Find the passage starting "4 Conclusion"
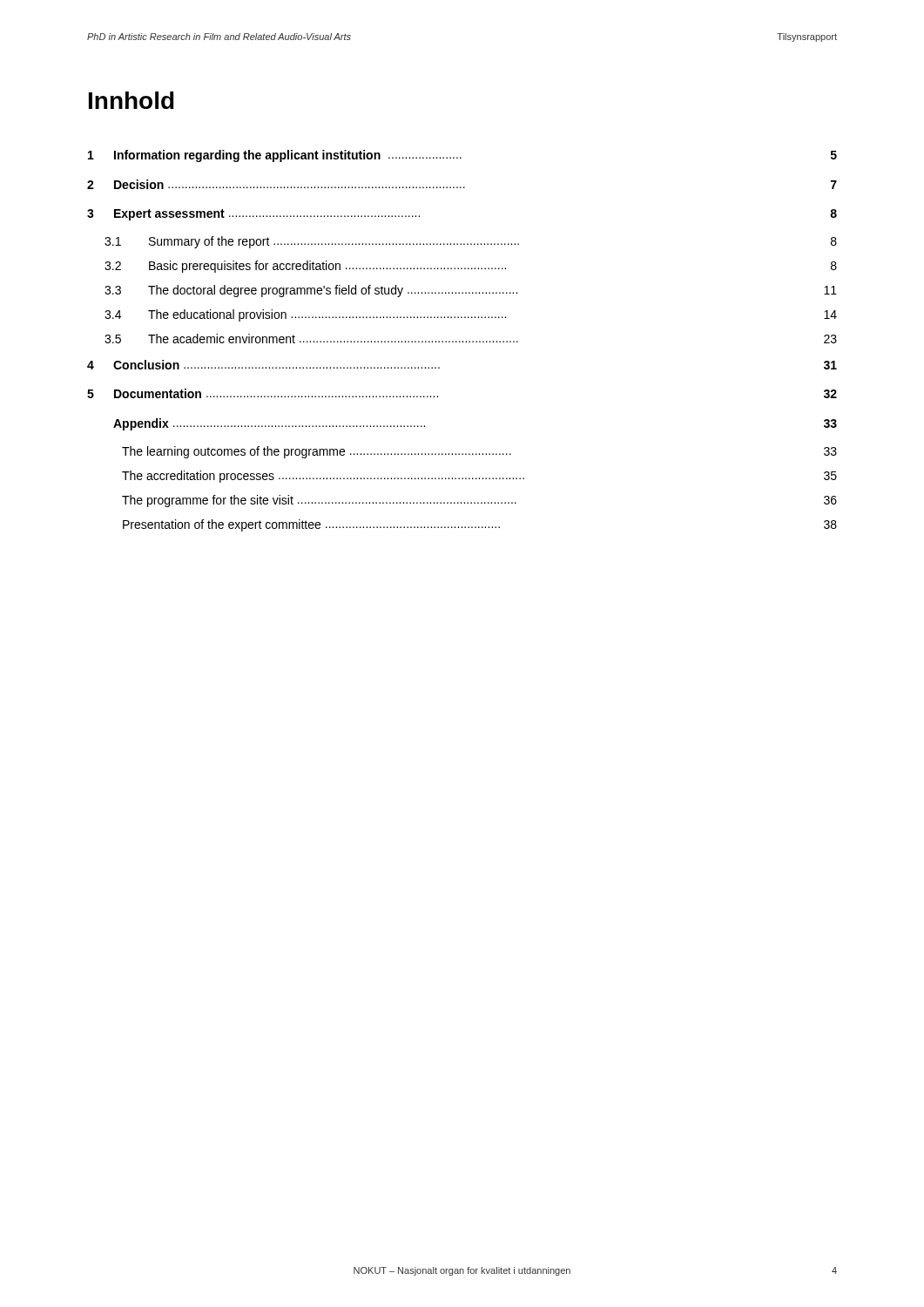Image resolution: width=924 pixels, height=1307 pixels. (145, 365)
